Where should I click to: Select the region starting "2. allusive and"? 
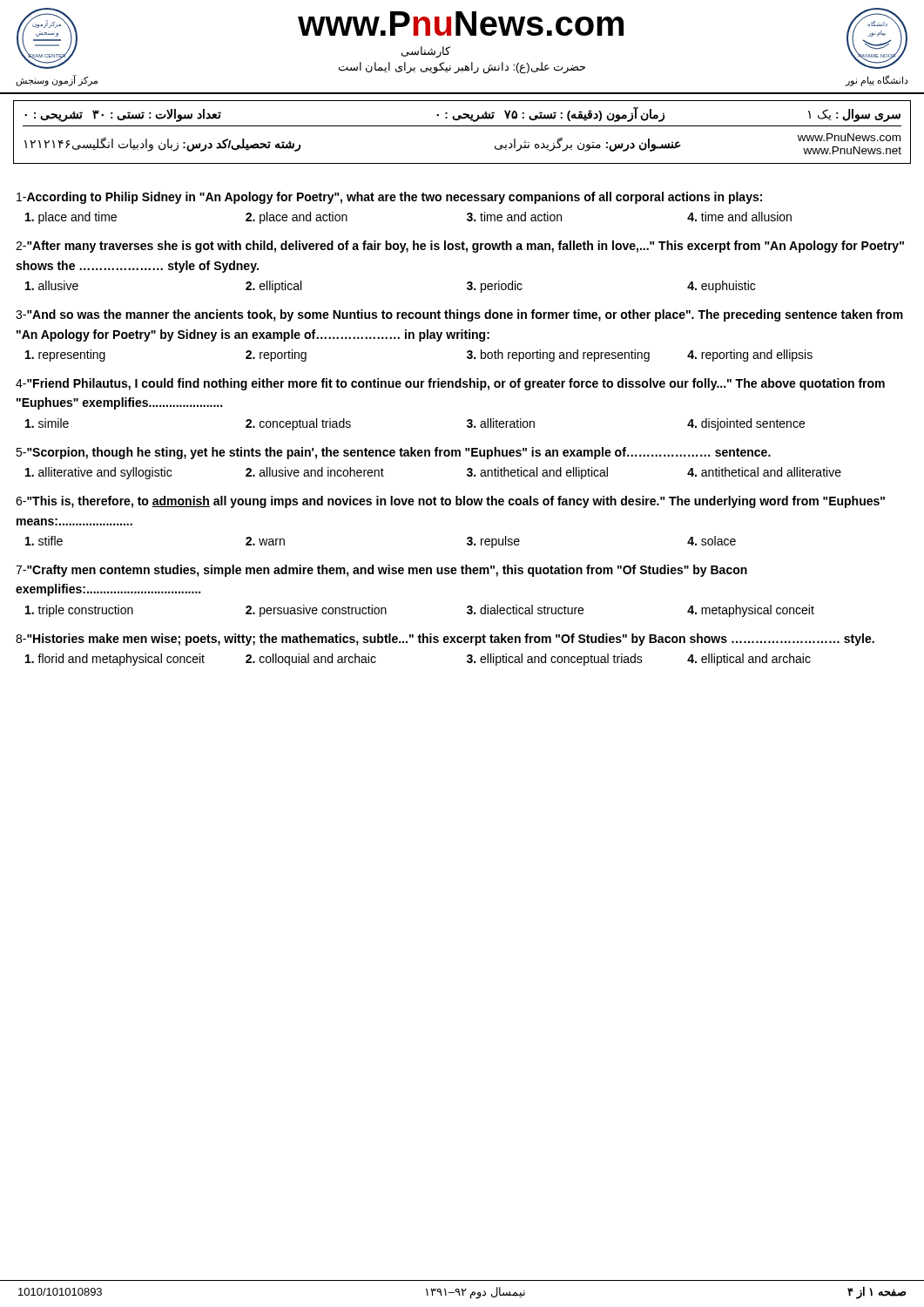[315, 472]
